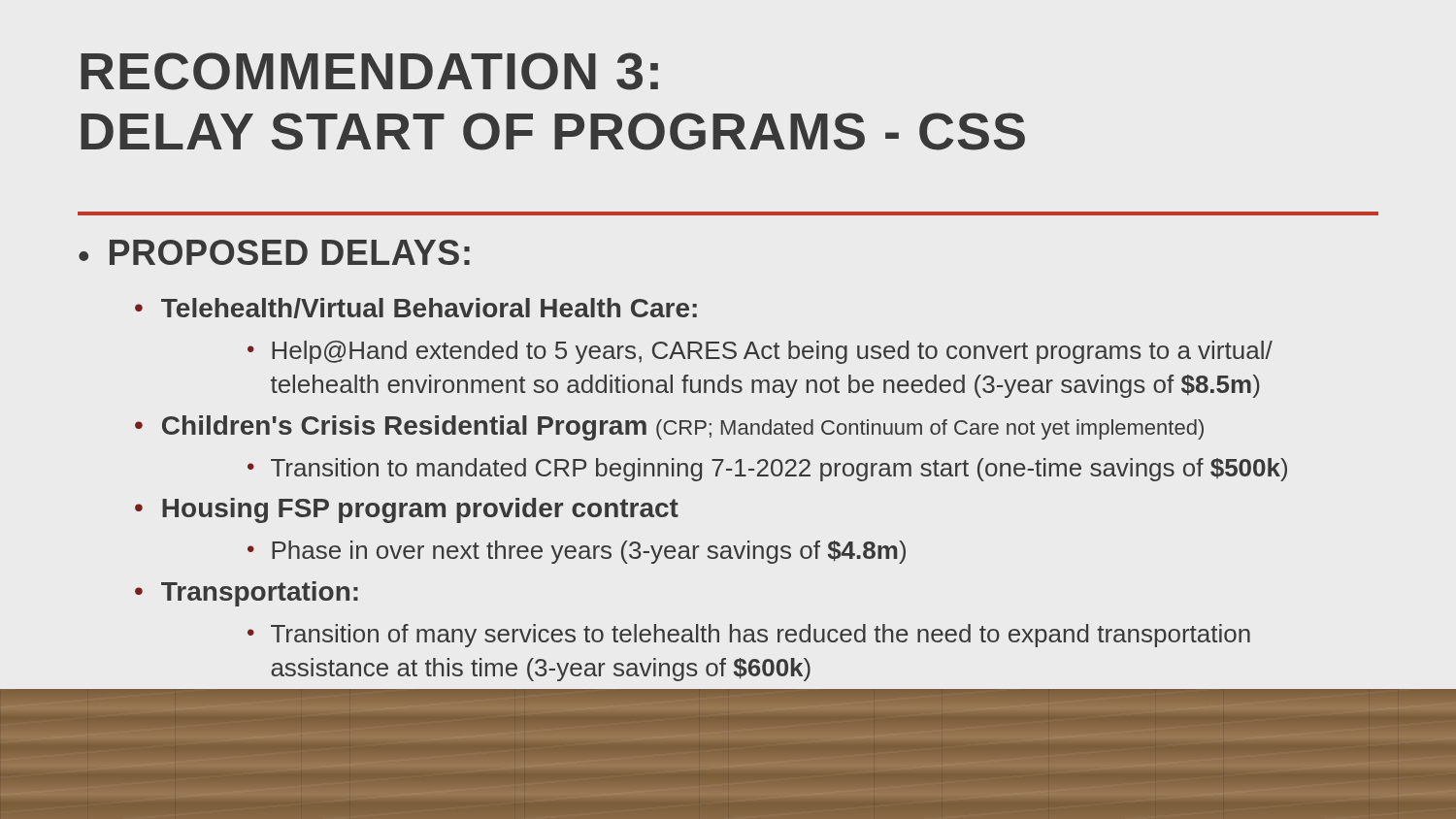Find the list item with the text "• Telehealth/Virtual Behavioral Health Care:"
1456x819 pixels.
(x=417, y=309)
